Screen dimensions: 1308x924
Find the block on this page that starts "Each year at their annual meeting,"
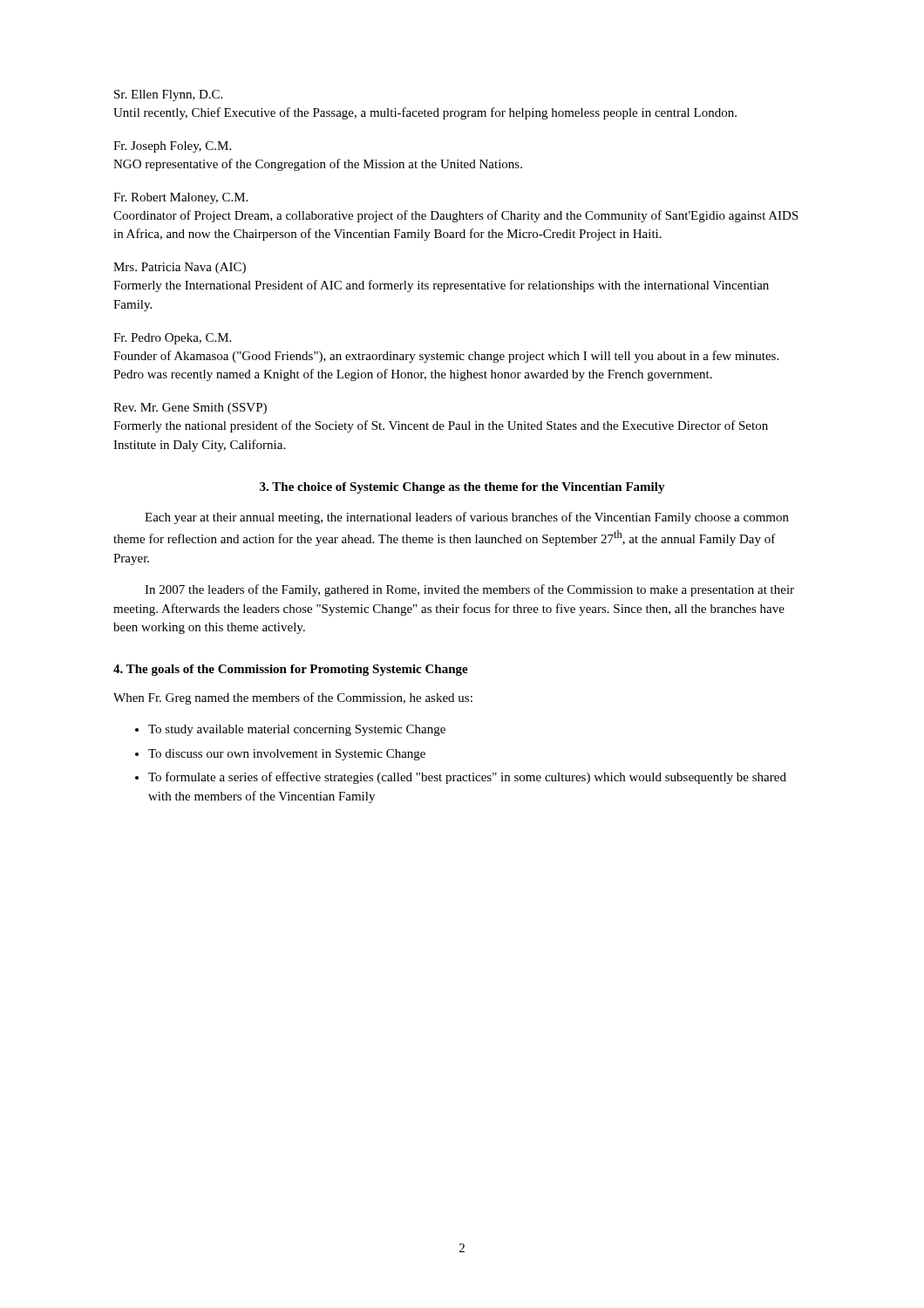pyautogui.click(x=462, y=538)
